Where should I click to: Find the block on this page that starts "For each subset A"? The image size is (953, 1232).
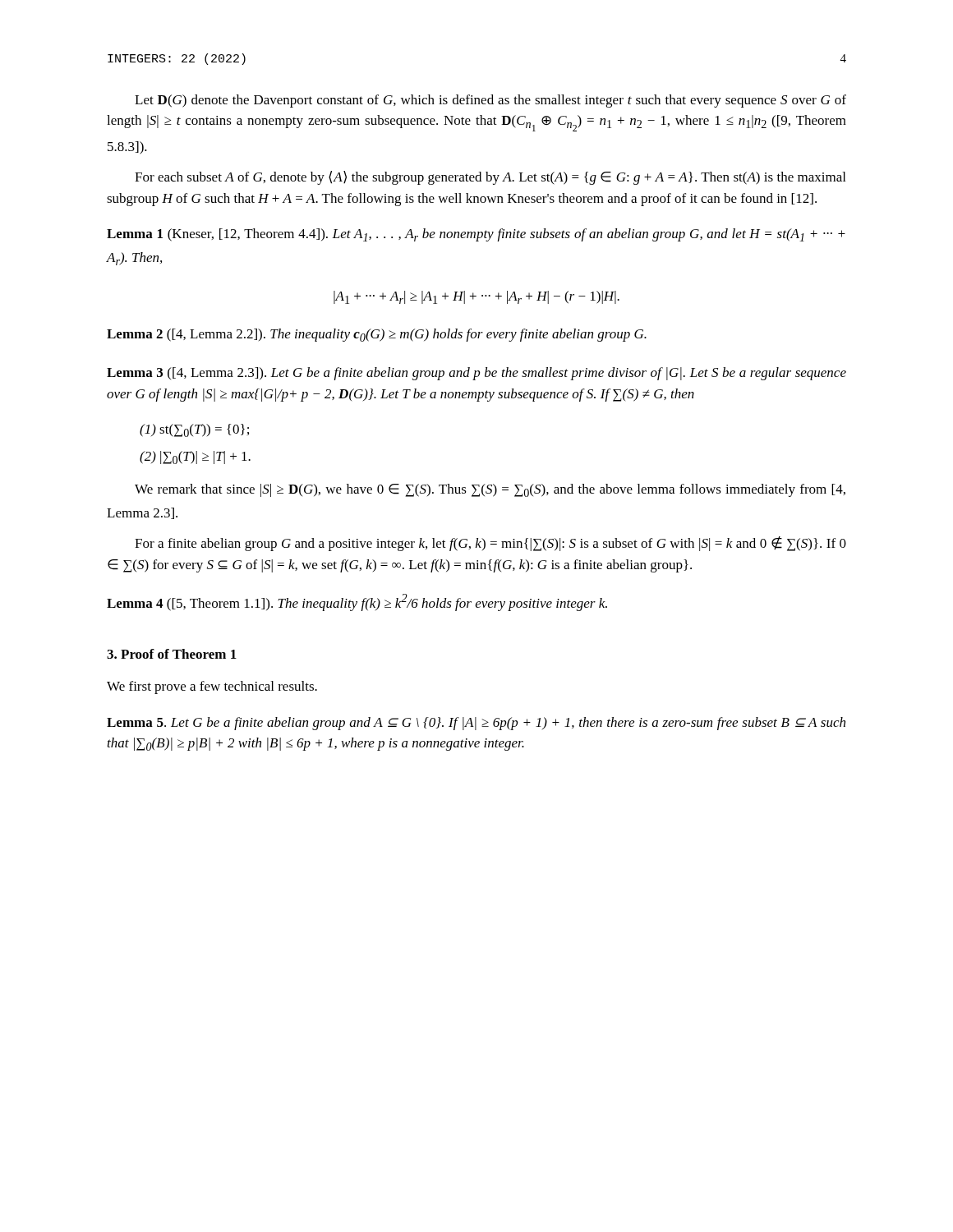pyautogui.click(x=476, y=188)
